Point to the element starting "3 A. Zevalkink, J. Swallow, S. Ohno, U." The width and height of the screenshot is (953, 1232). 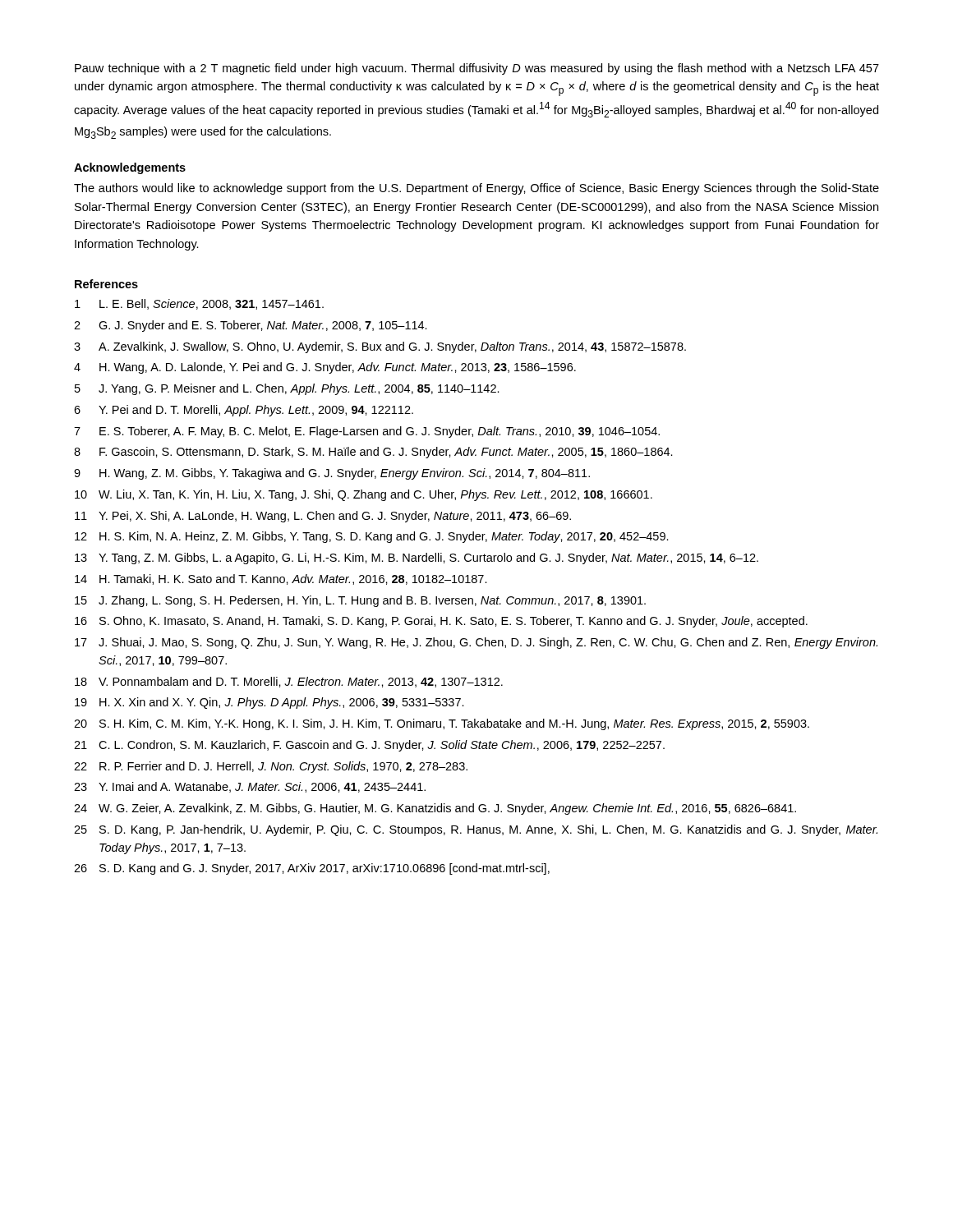[476, 347]
